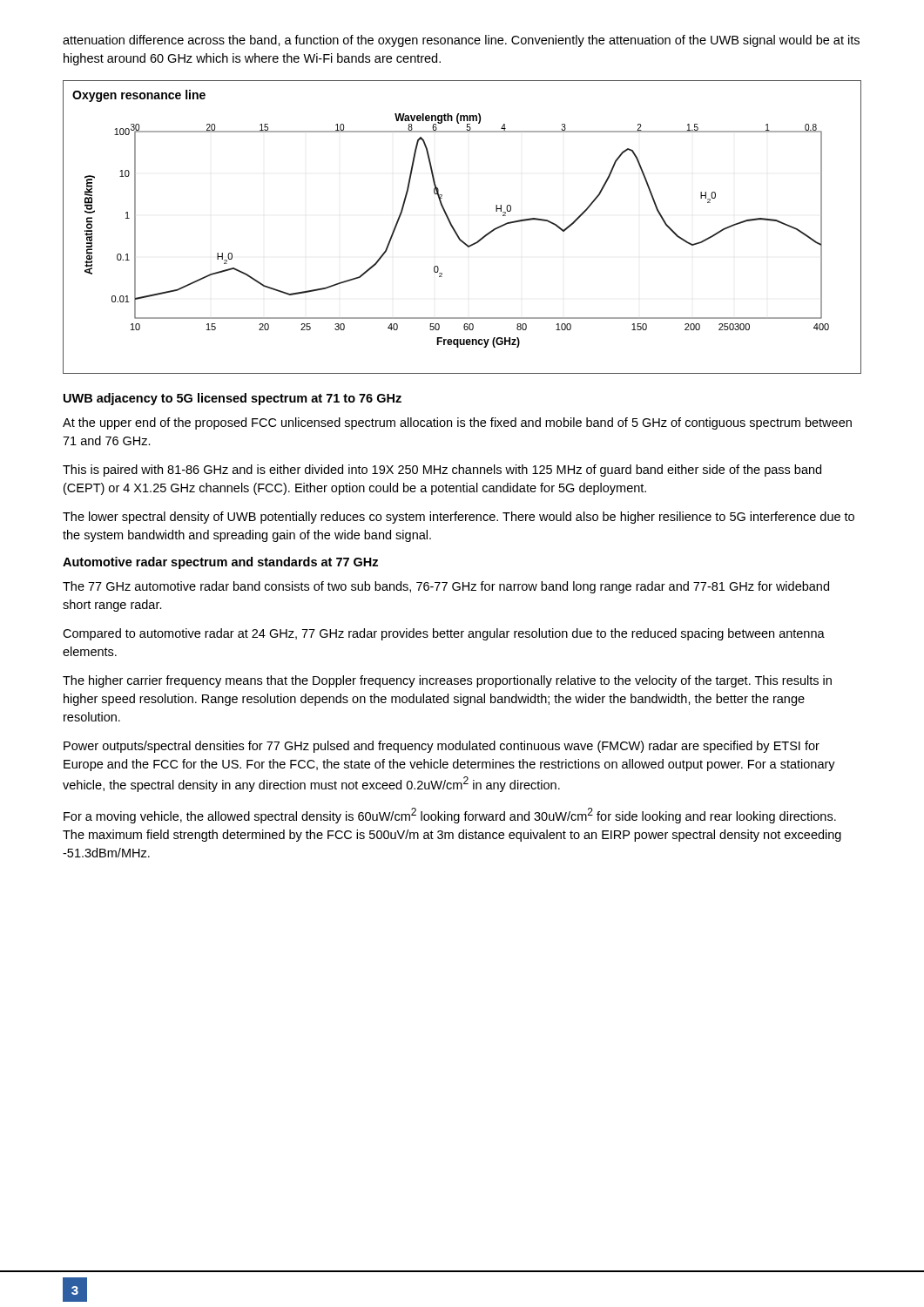The height and width of the screenshot is (1307, 924).
Task: Click on the text block that says "Compared to automotive radar at 24"
Action: (462, 643)
